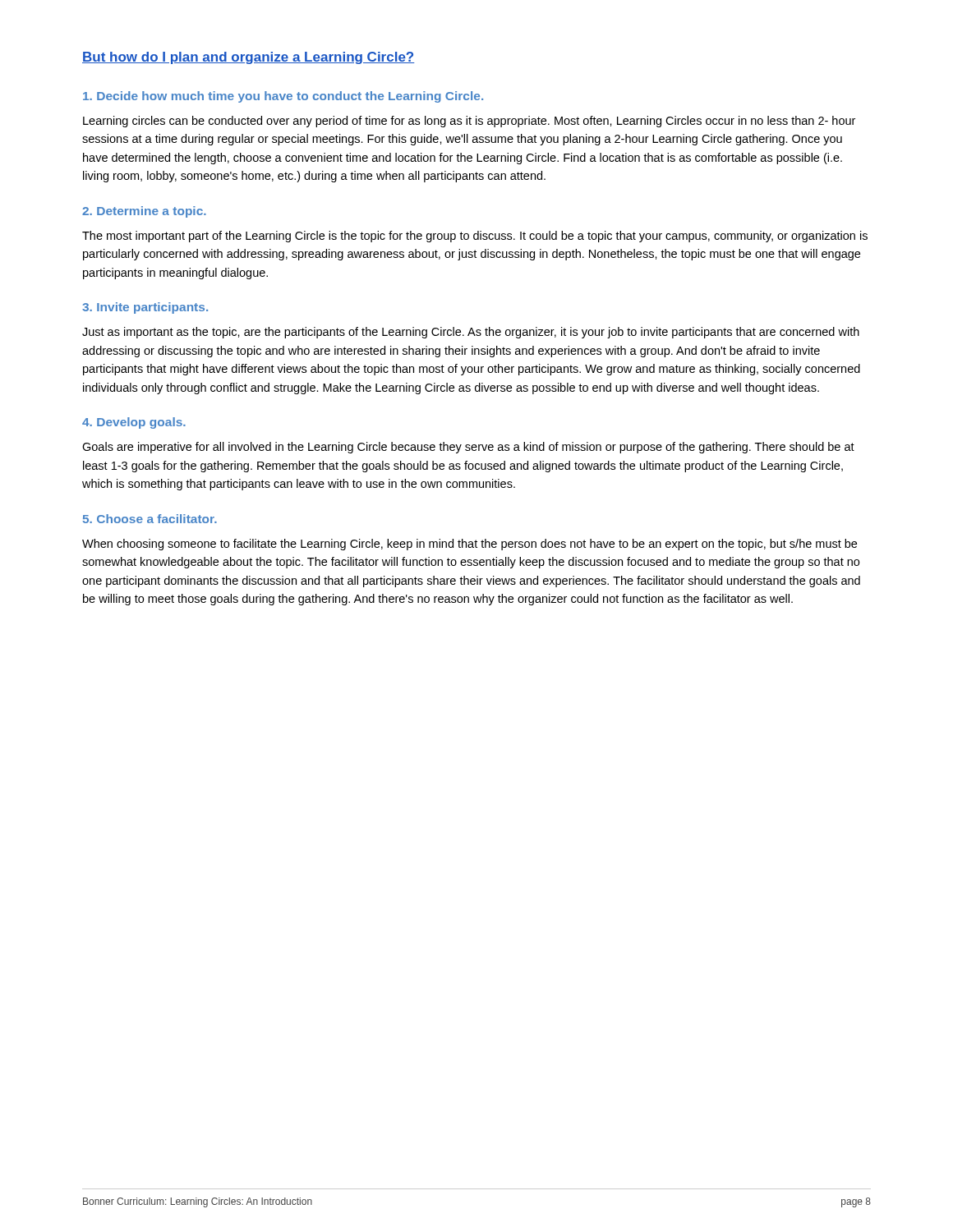The width and height of the screenshot is (953, 1232).
Task: Locate the text block with the text "Just as important as the"
Action: tap(471, 360)
